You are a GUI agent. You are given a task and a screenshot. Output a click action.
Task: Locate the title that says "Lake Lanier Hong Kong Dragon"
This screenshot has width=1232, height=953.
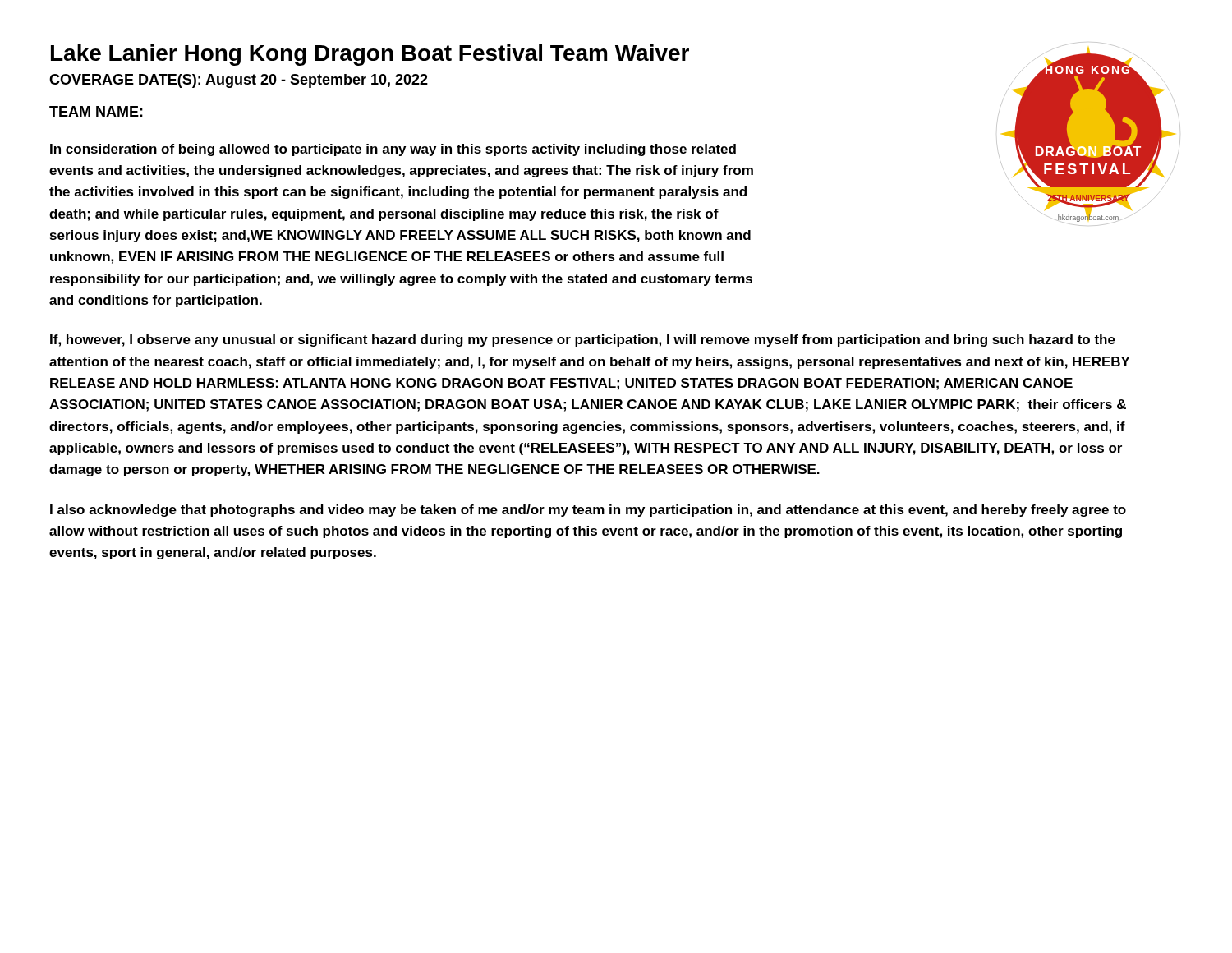(x=369, y=53)
